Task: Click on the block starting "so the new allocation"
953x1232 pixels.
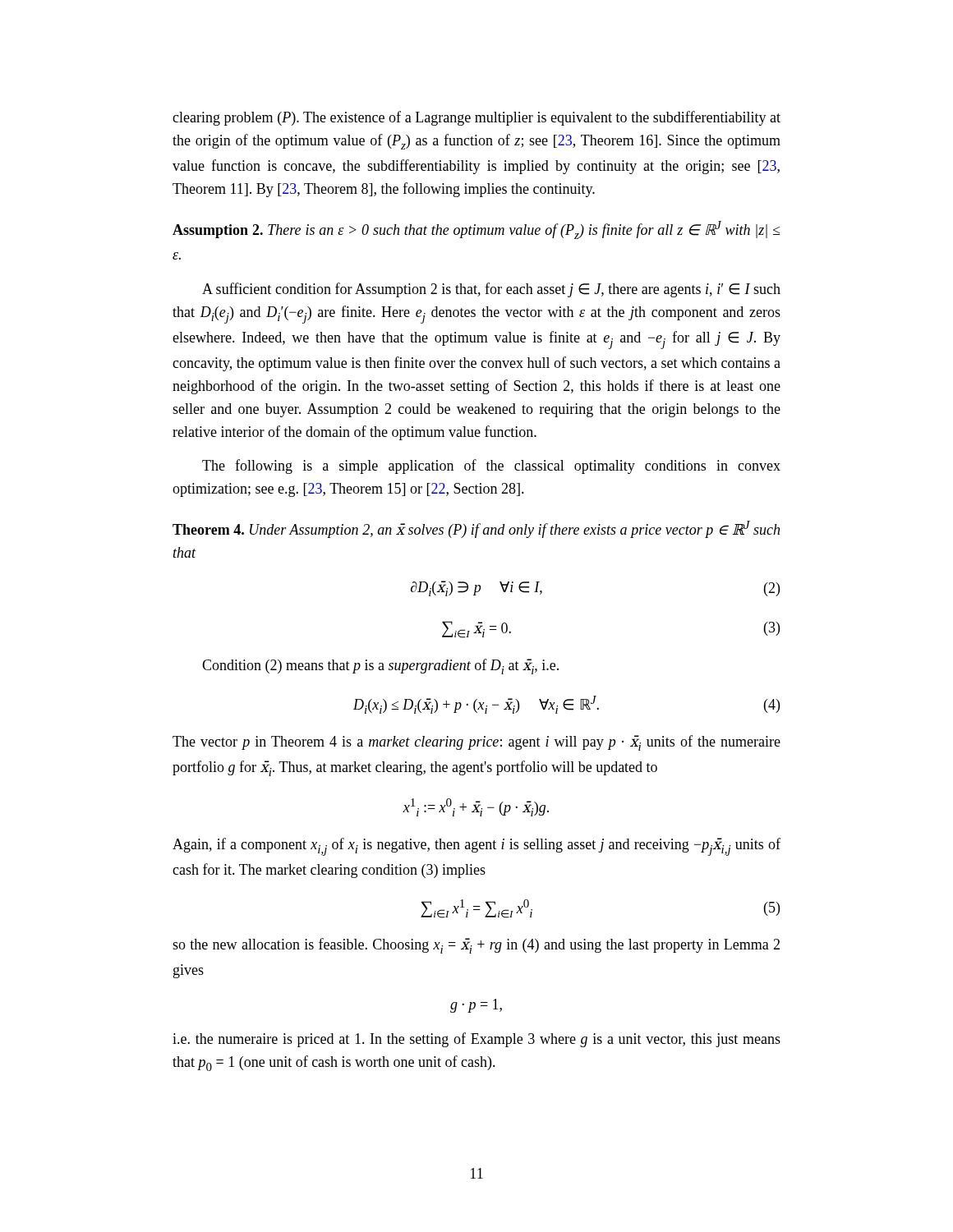Action: [476, 958]
